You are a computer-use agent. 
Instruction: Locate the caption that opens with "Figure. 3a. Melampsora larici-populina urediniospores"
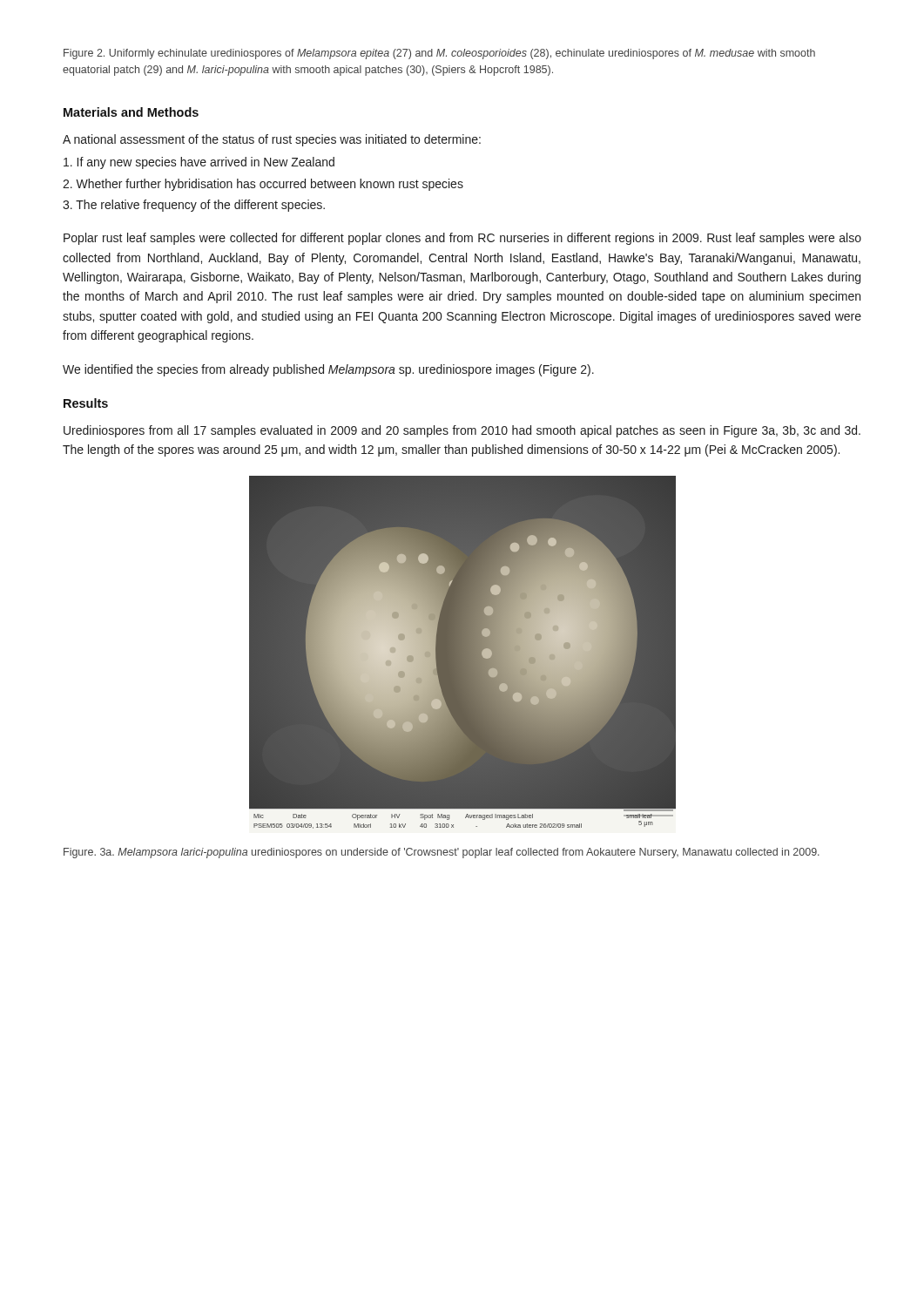pos(441,852)
